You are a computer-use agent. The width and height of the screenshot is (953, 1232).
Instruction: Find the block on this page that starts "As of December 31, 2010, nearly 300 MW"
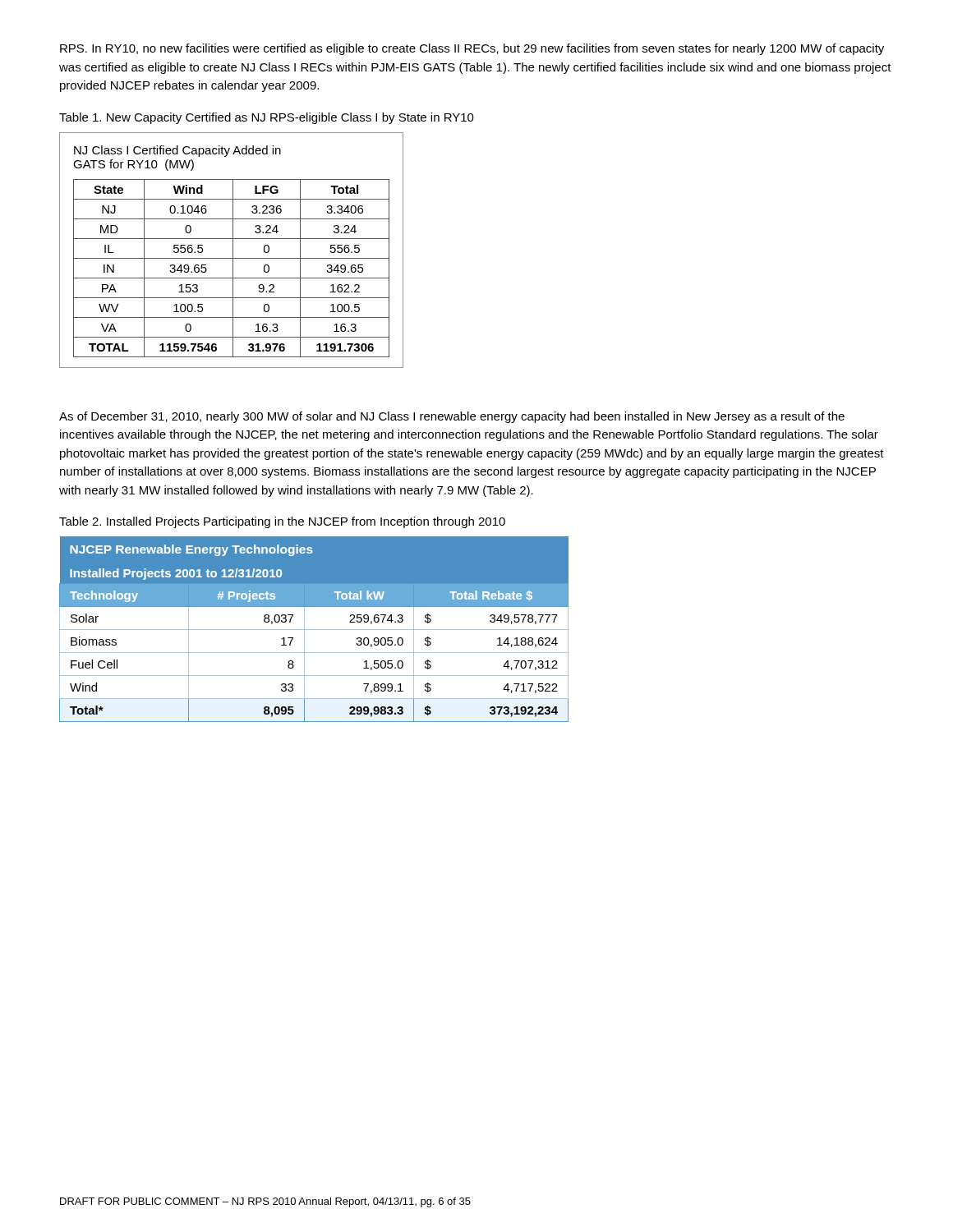point(471,453)
